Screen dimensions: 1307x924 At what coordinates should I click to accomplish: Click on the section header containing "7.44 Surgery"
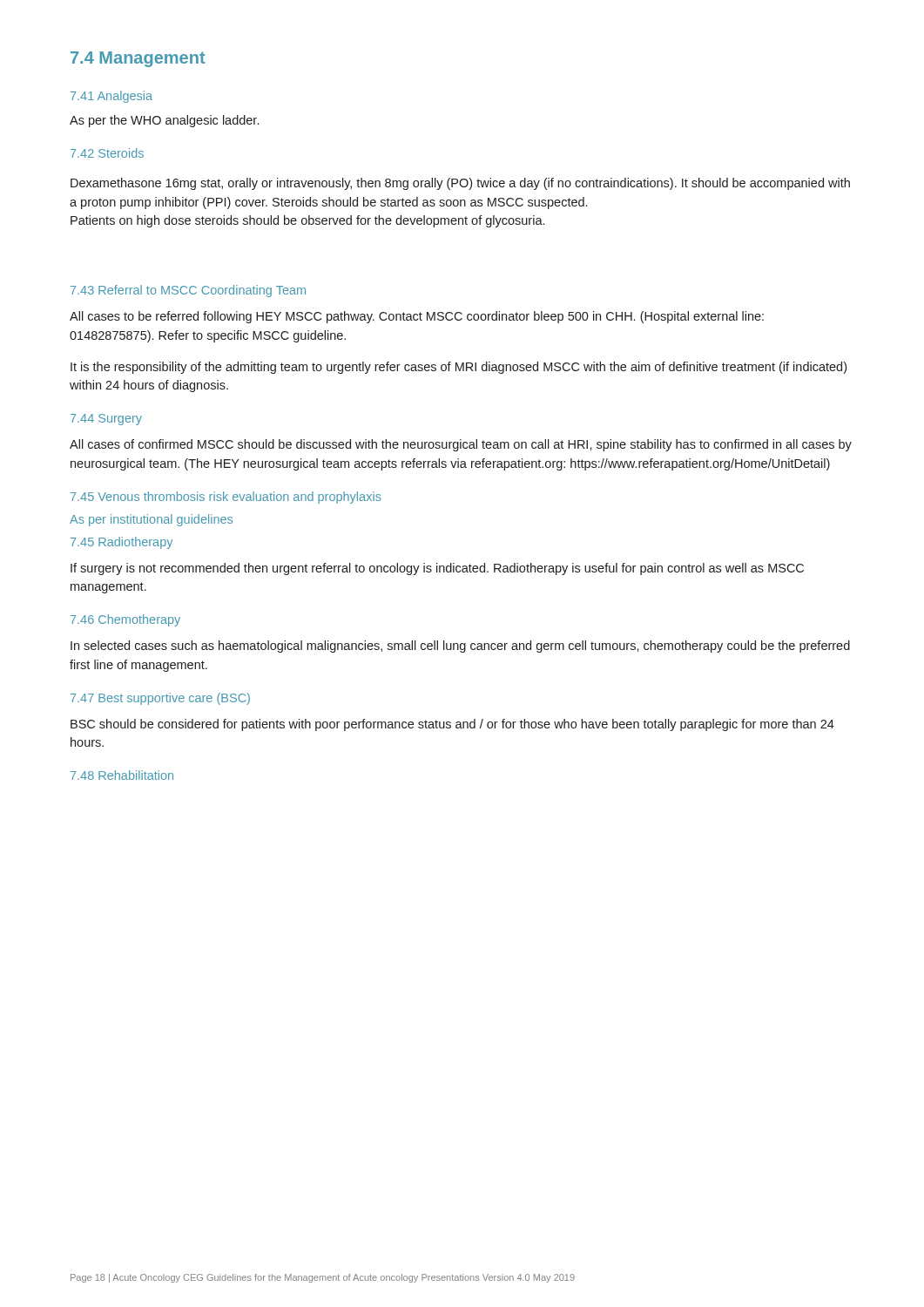(106, 418)
